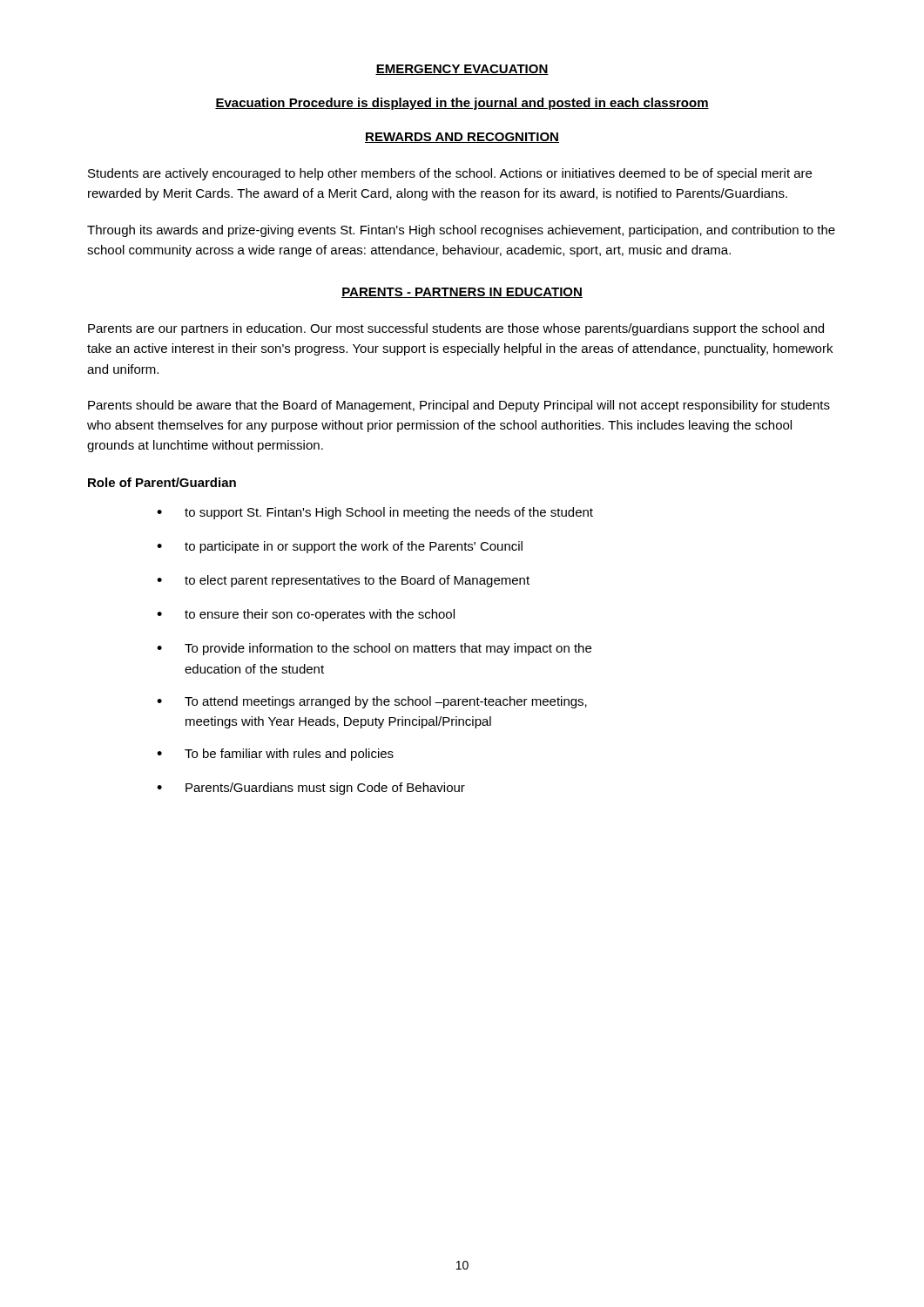
Task: Click on the list item that says "• to participate in or support"
Action: 340,547
